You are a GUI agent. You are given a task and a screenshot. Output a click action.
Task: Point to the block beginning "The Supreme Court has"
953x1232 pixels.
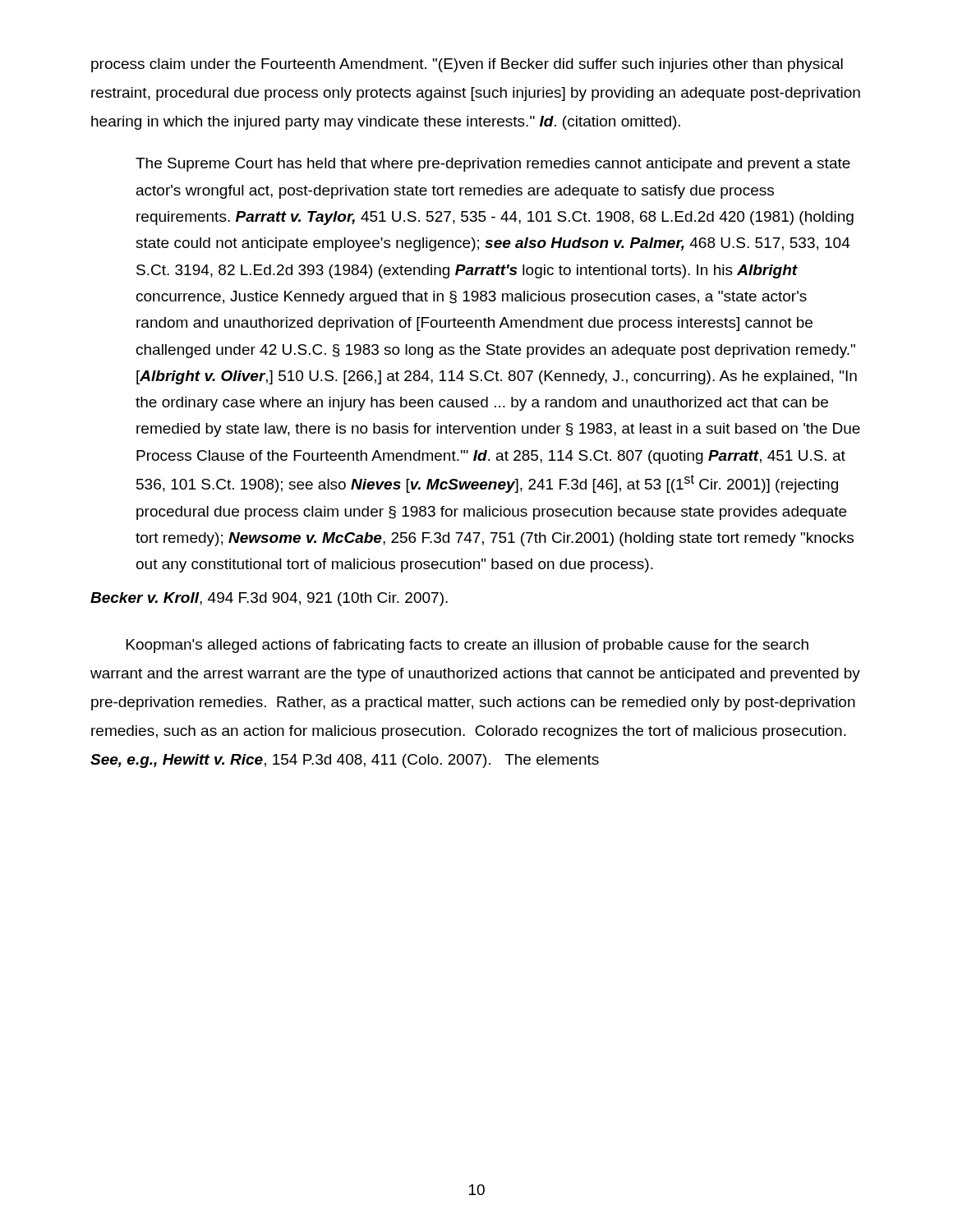(x=498, y=364)
